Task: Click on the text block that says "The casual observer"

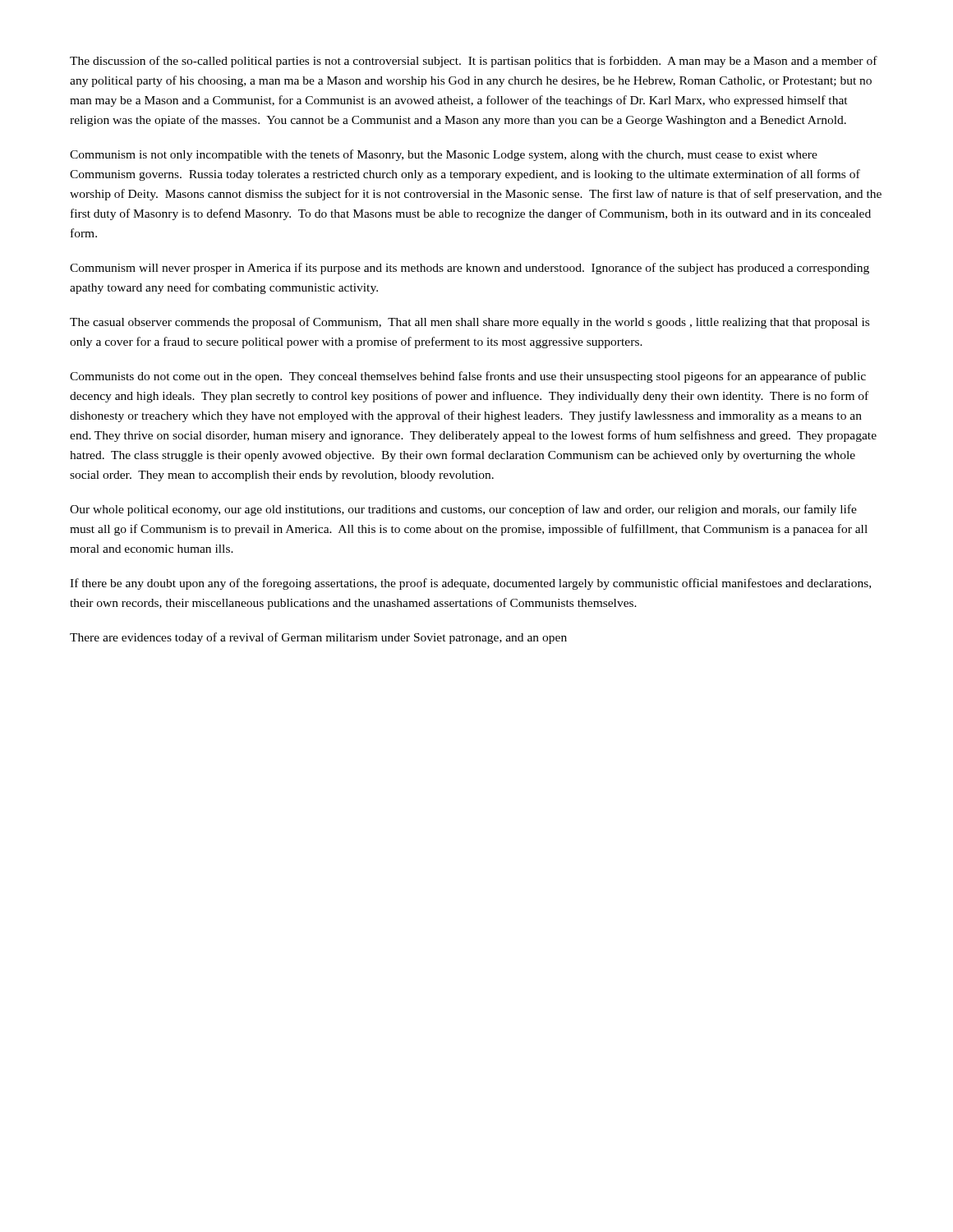Action: [470, 332]
